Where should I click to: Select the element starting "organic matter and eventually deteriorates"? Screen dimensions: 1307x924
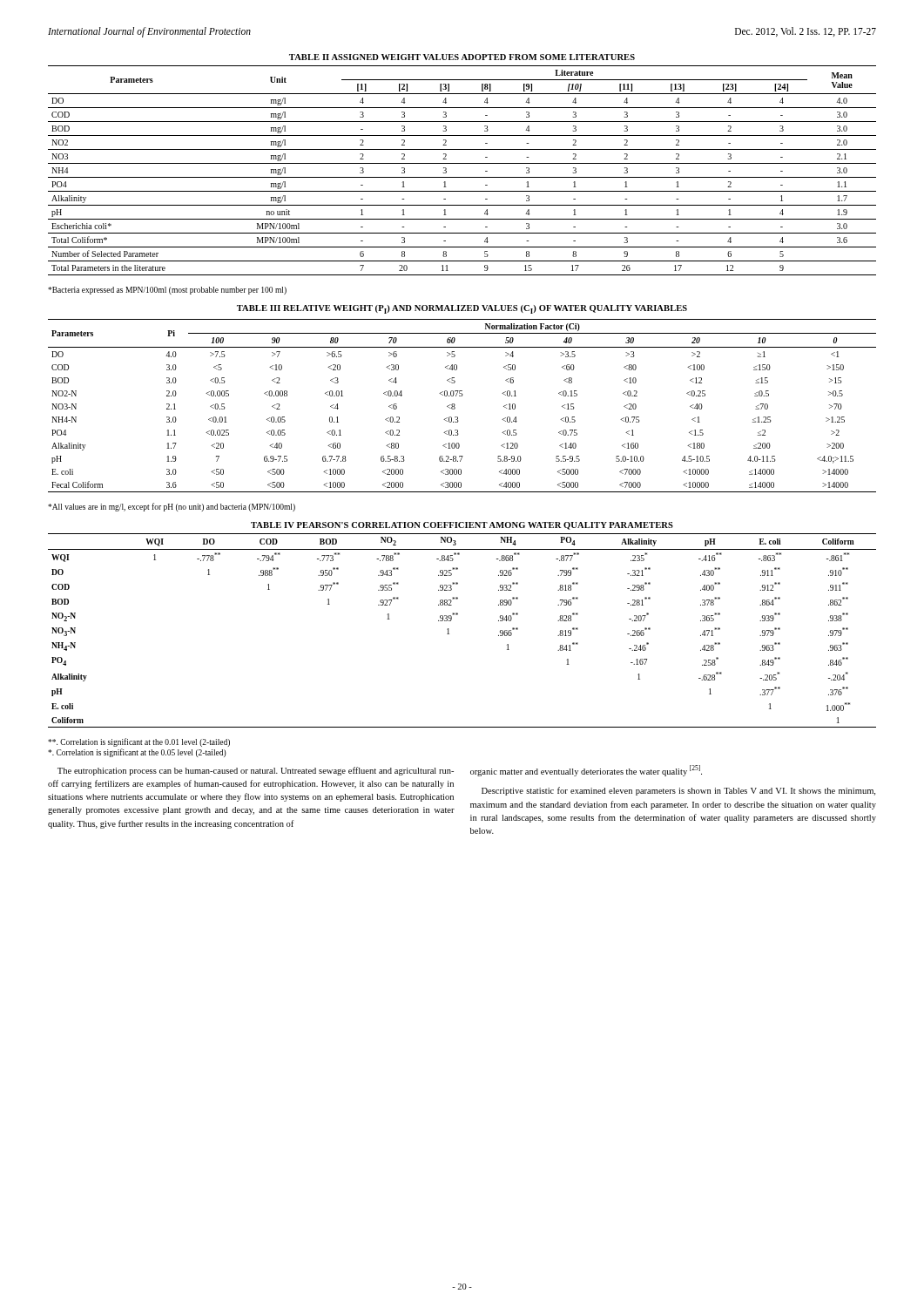point(586,770)
